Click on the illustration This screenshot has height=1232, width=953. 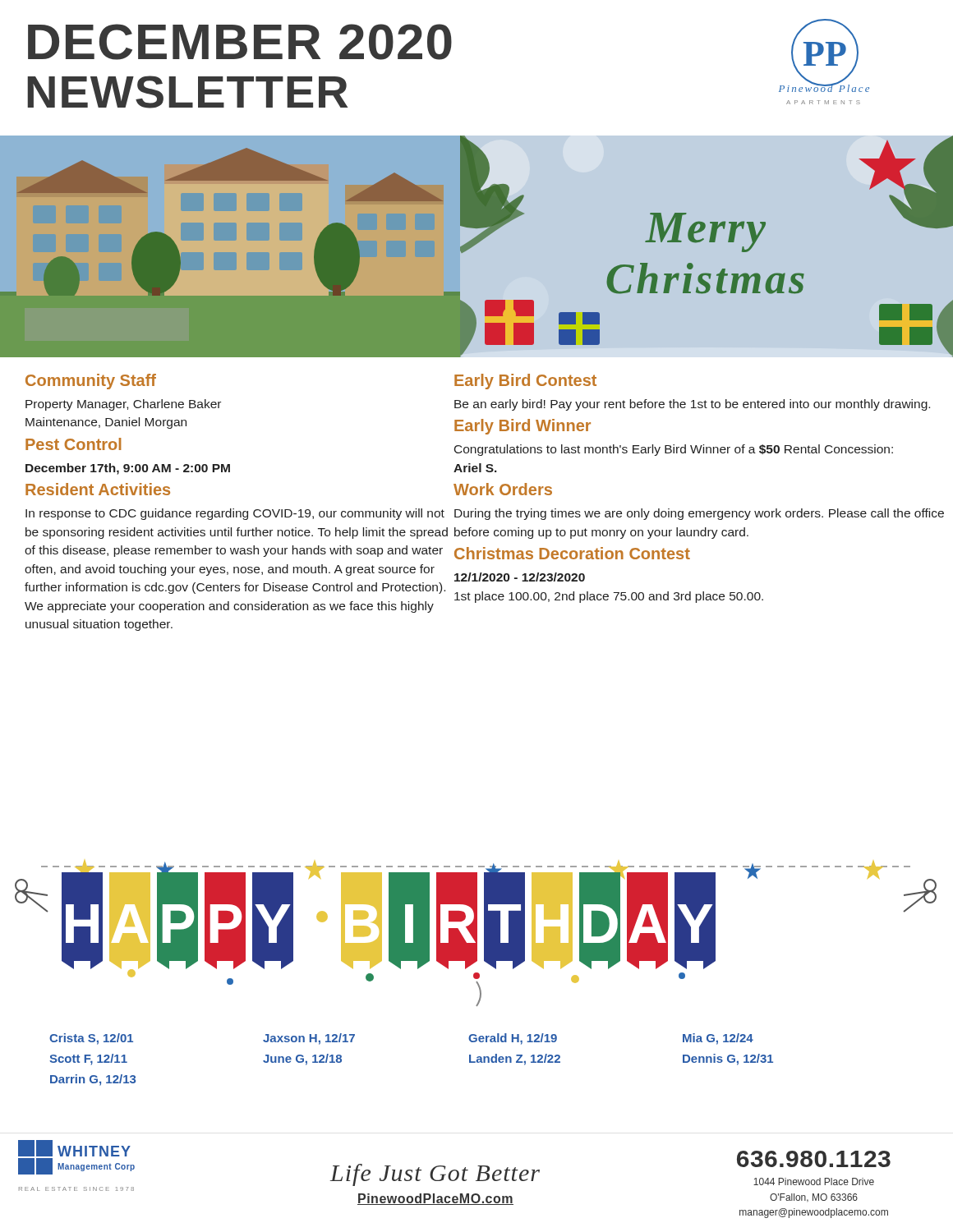point(476,930)
